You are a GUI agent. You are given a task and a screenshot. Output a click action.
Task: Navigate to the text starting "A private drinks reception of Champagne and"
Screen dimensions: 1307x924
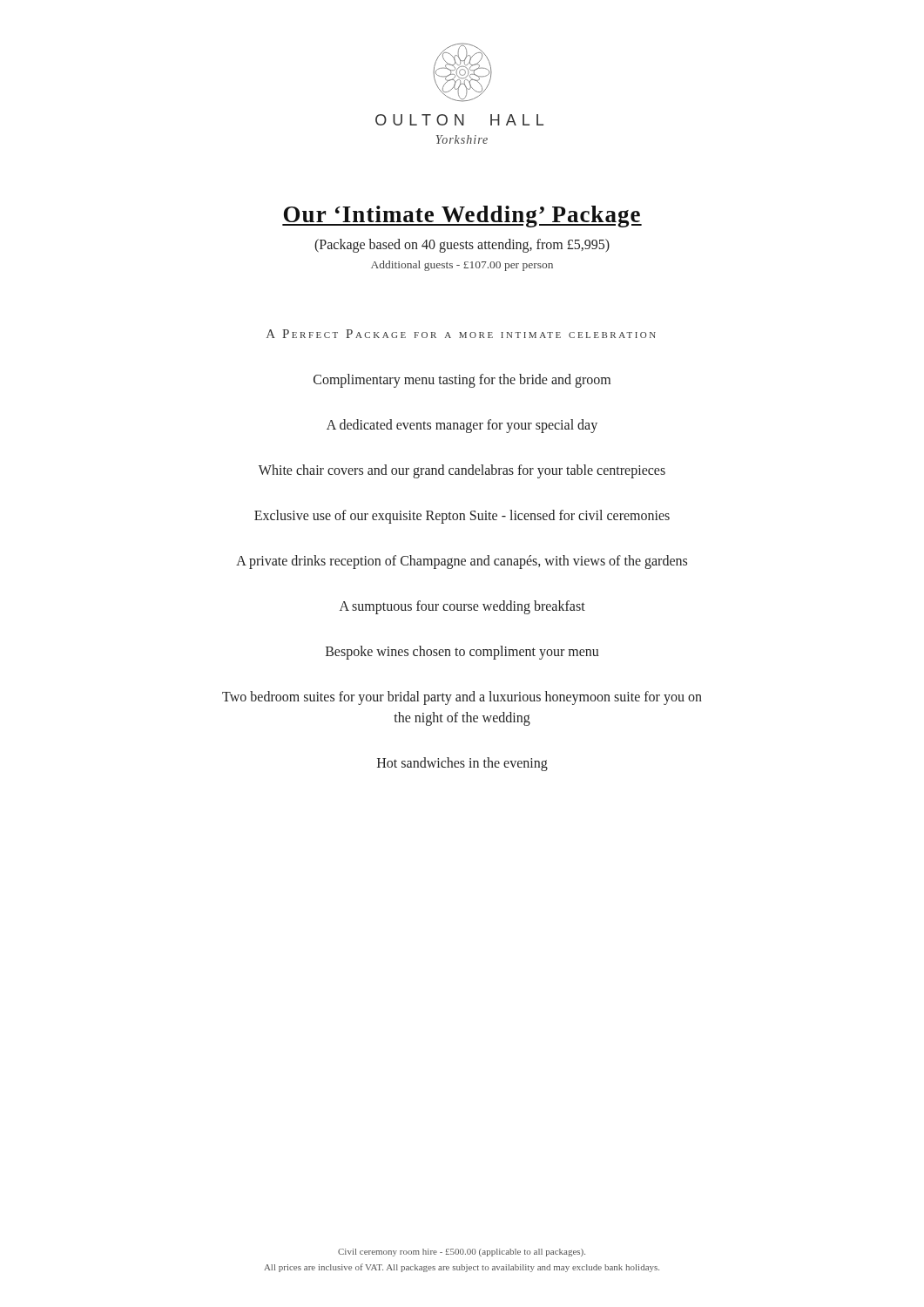(462, 561)
